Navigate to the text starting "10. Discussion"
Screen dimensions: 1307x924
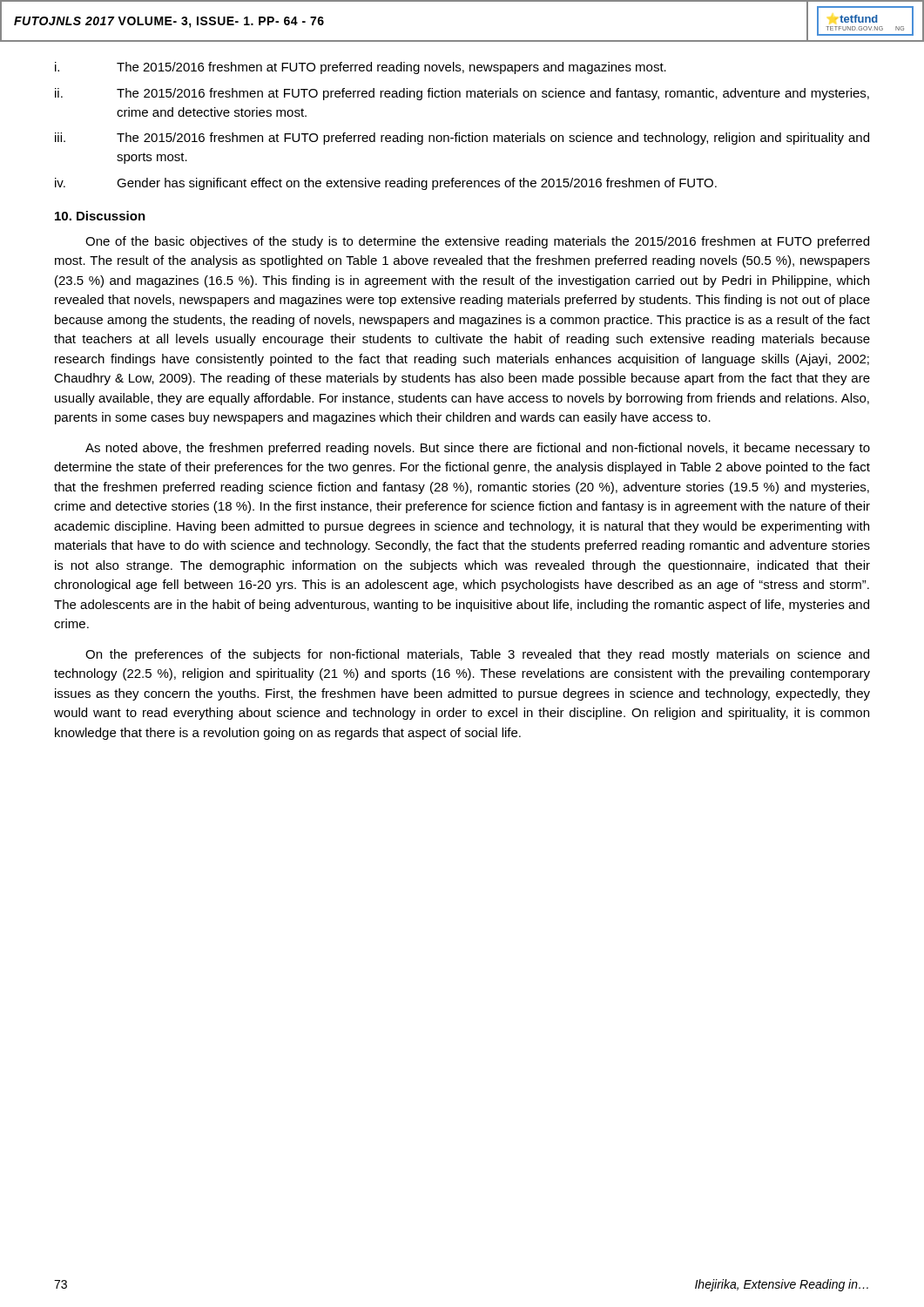pyautogui.click(x=100, y=215)
